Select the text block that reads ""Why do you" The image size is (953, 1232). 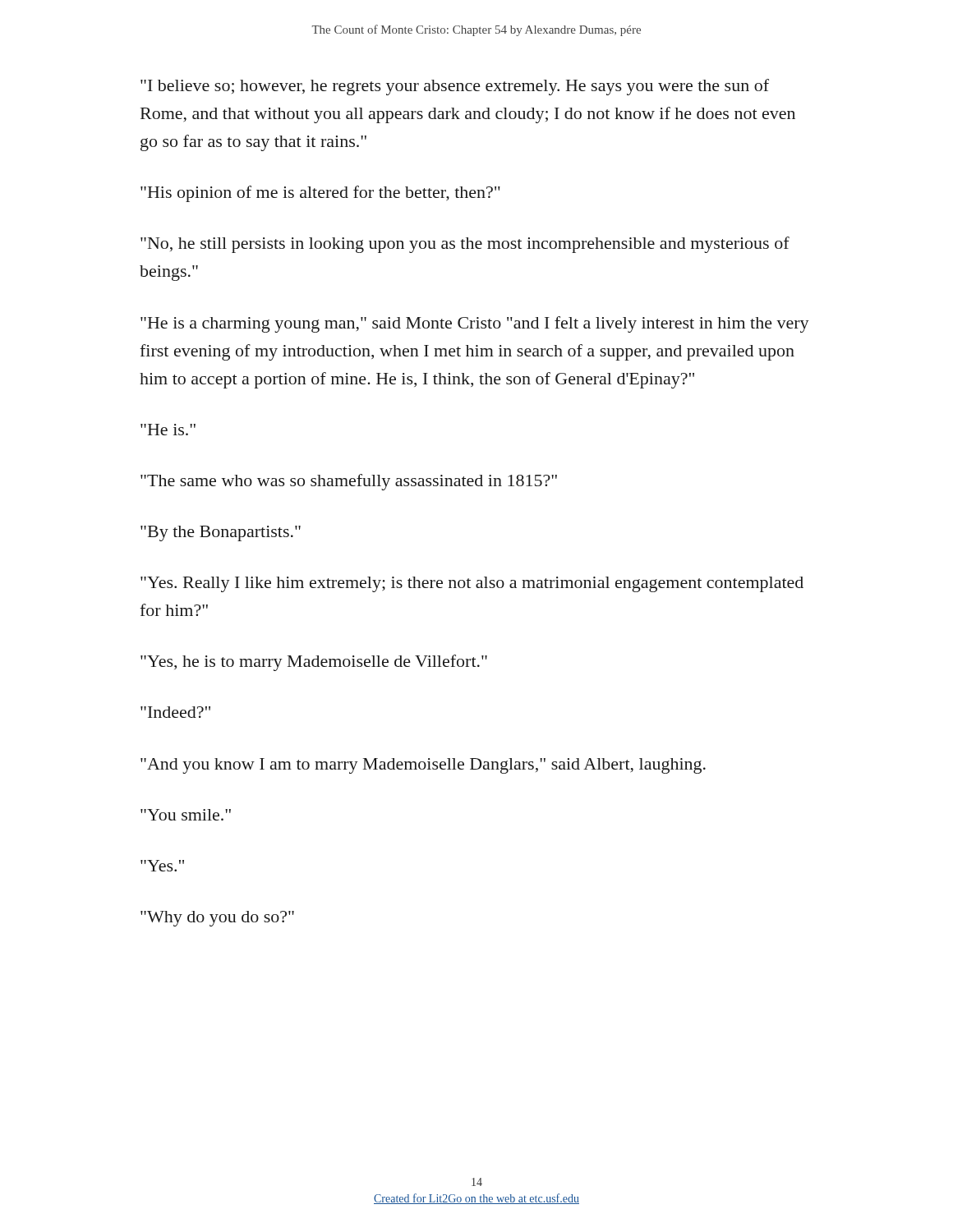pos(217,916)
